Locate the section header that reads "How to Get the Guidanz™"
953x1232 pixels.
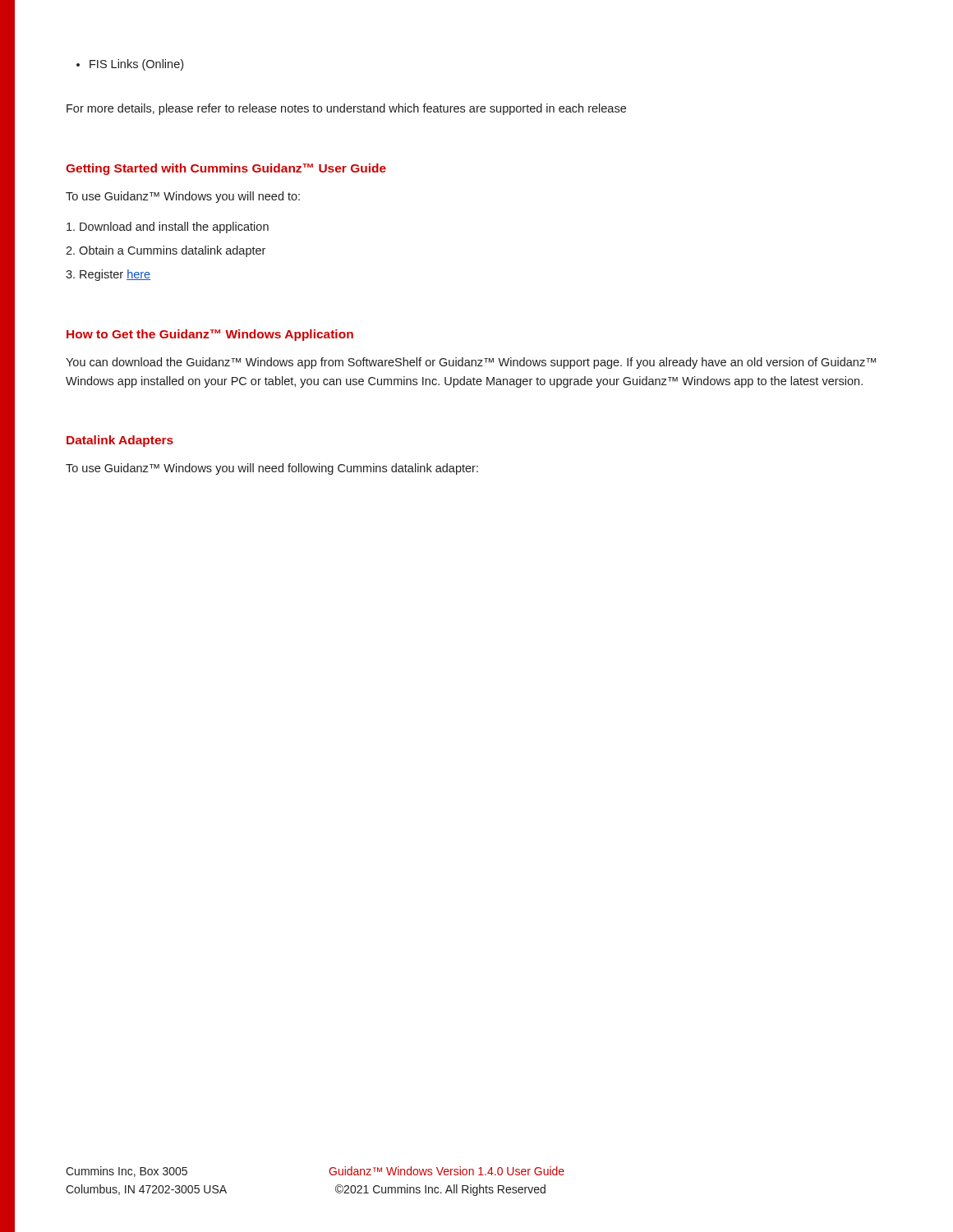click(x=210, y=334)
